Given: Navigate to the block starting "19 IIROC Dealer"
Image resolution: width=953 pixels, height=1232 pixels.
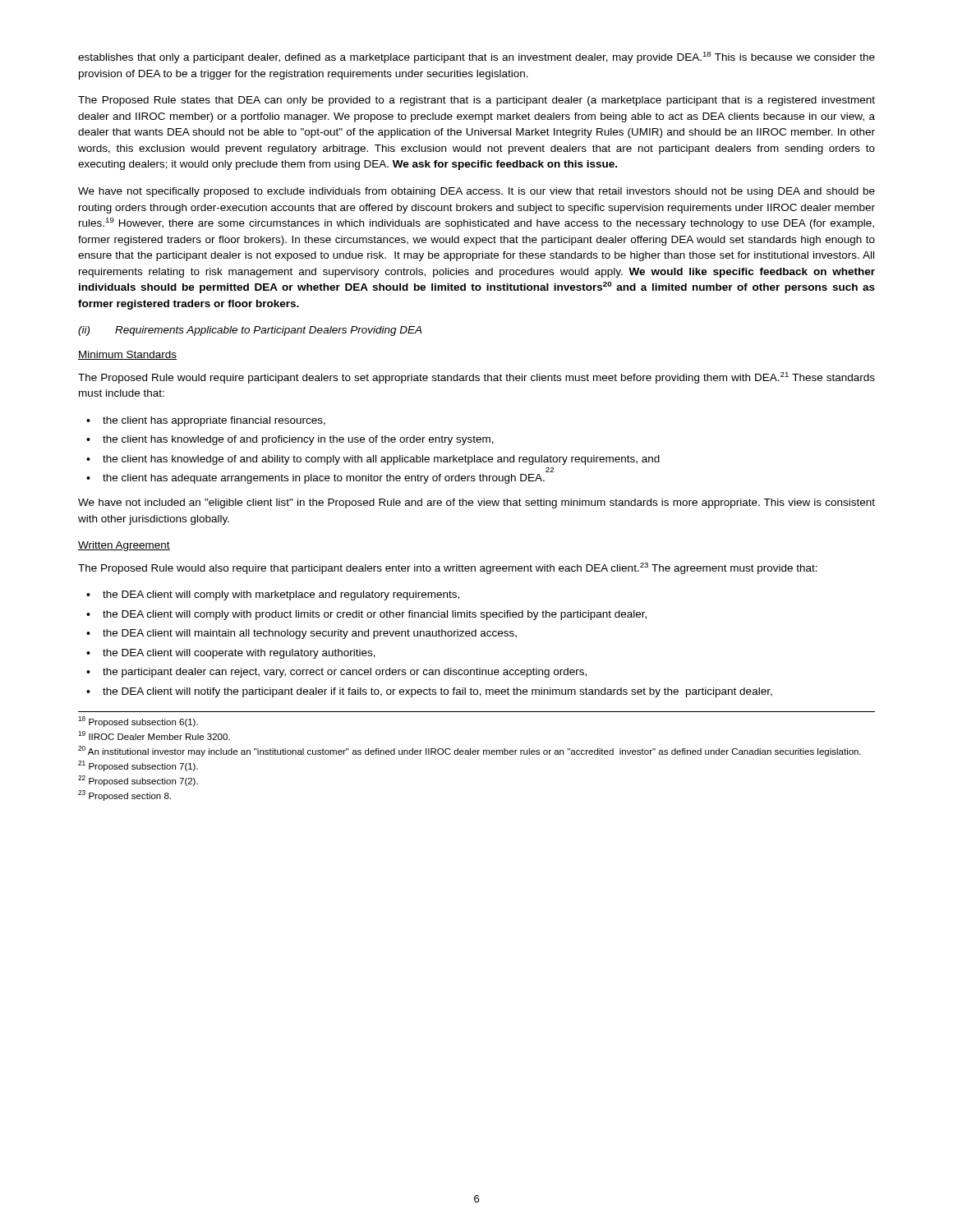Looking at the screenshot, I should [154, 736].
